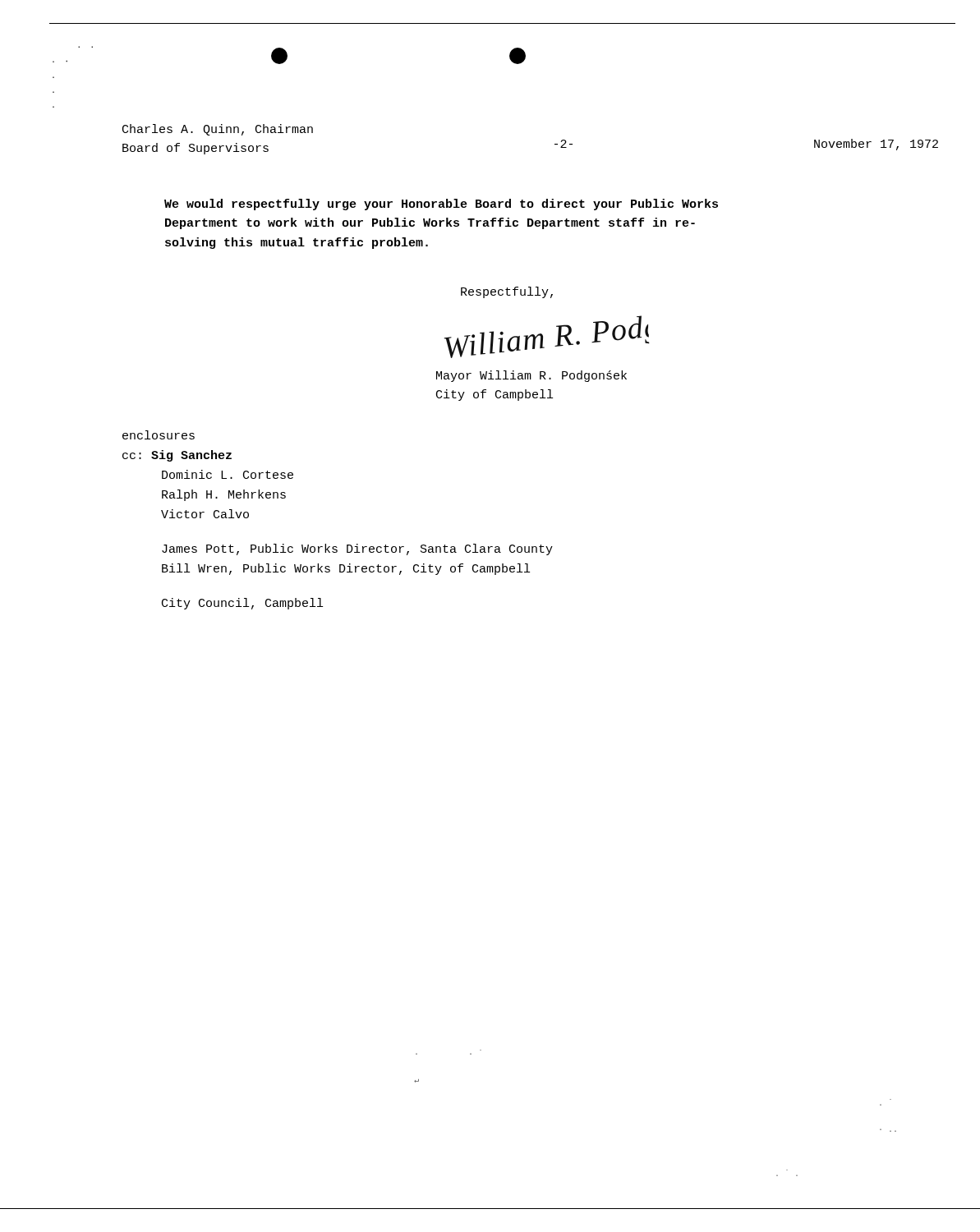Image resolution: width=980 pixels, height=1232 pixels.
Task: Find the text block that reads "We would respectfully urge your Honorable"
Action: click(442, 224)
